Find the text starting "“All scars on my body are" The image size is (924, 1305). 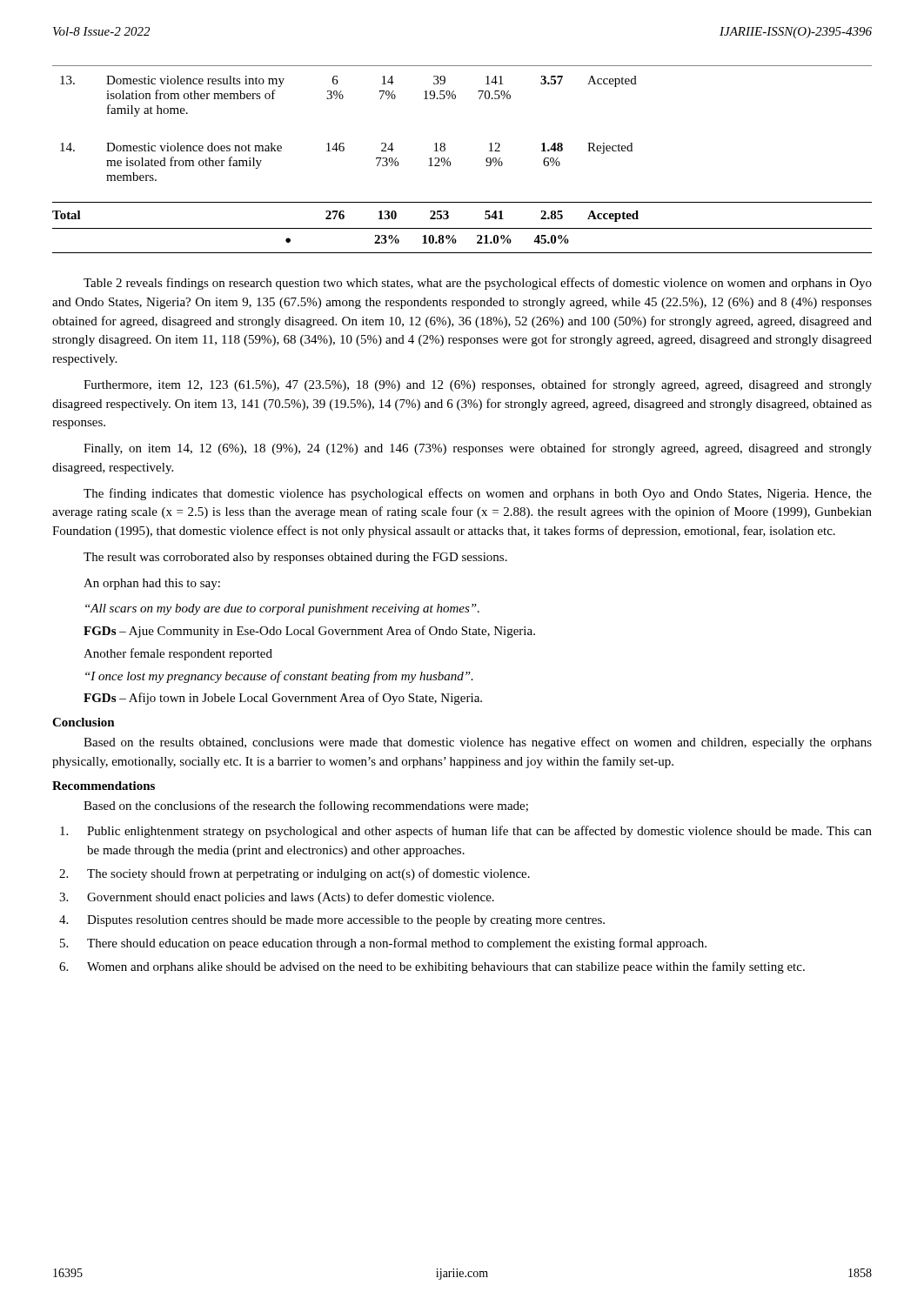[x=282, y=608]
